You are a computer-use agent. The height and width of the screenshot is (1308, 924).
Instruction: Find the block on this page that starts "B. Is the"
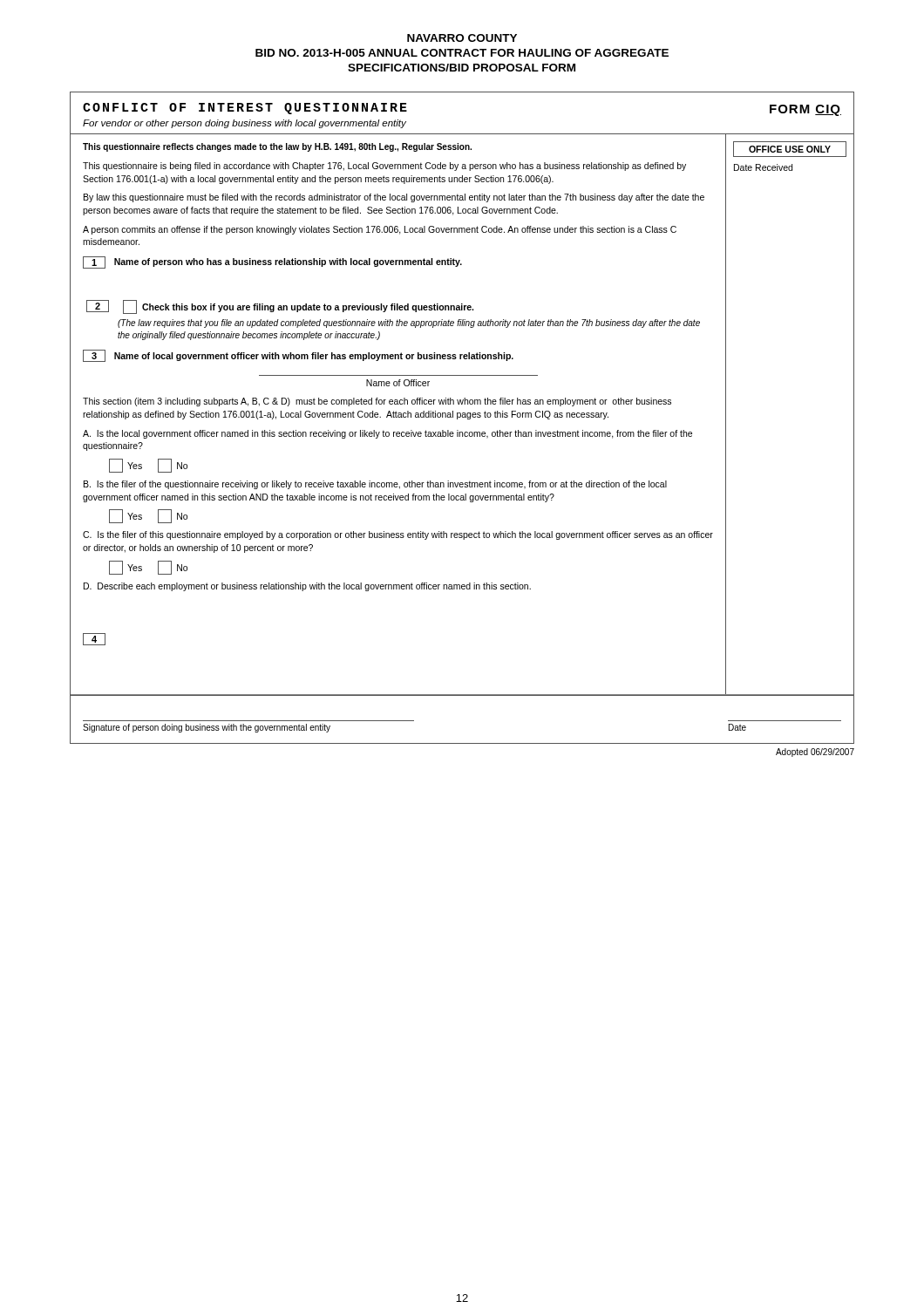375,490
